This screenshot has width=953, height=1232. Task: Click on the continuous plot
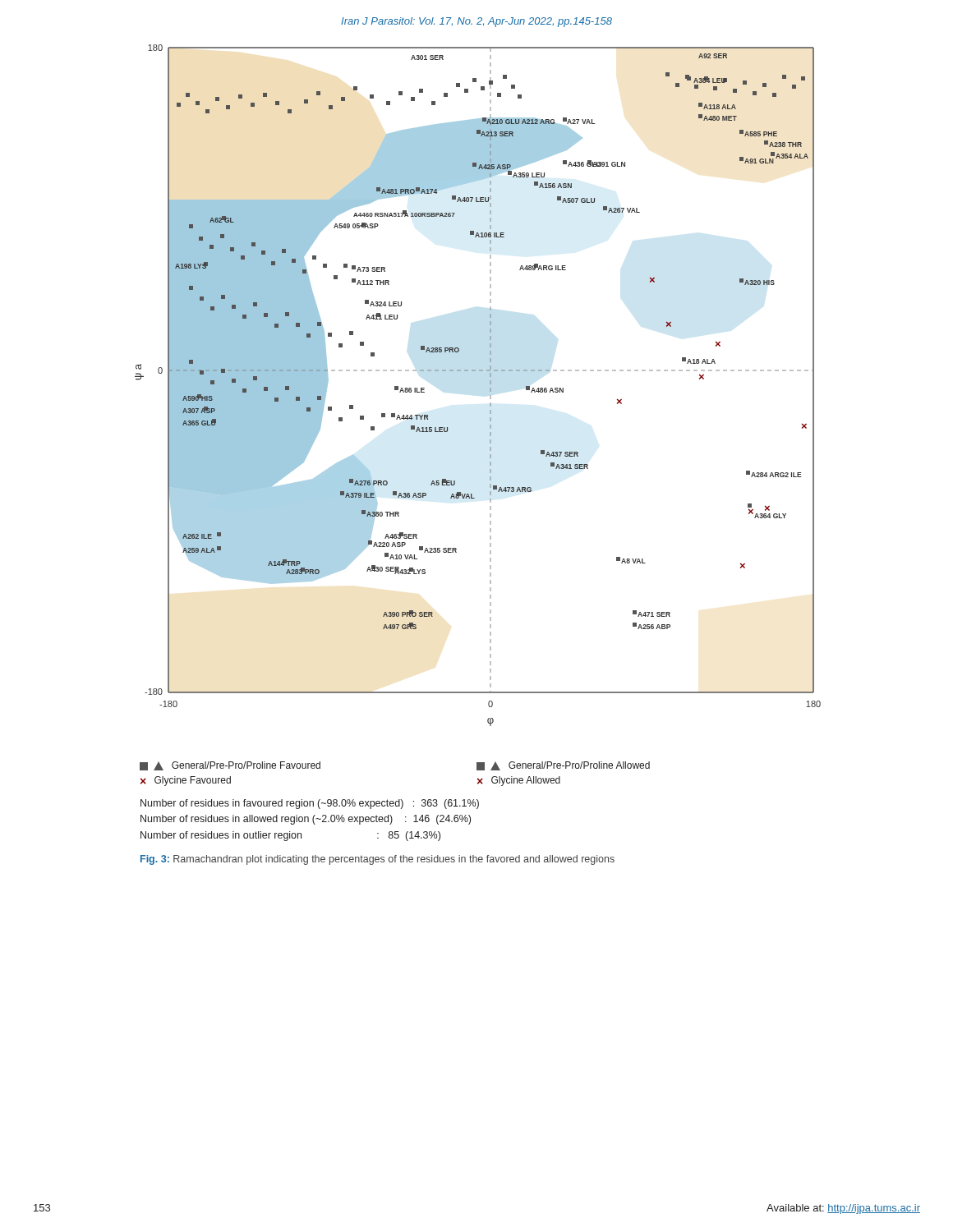coord(476,393)
